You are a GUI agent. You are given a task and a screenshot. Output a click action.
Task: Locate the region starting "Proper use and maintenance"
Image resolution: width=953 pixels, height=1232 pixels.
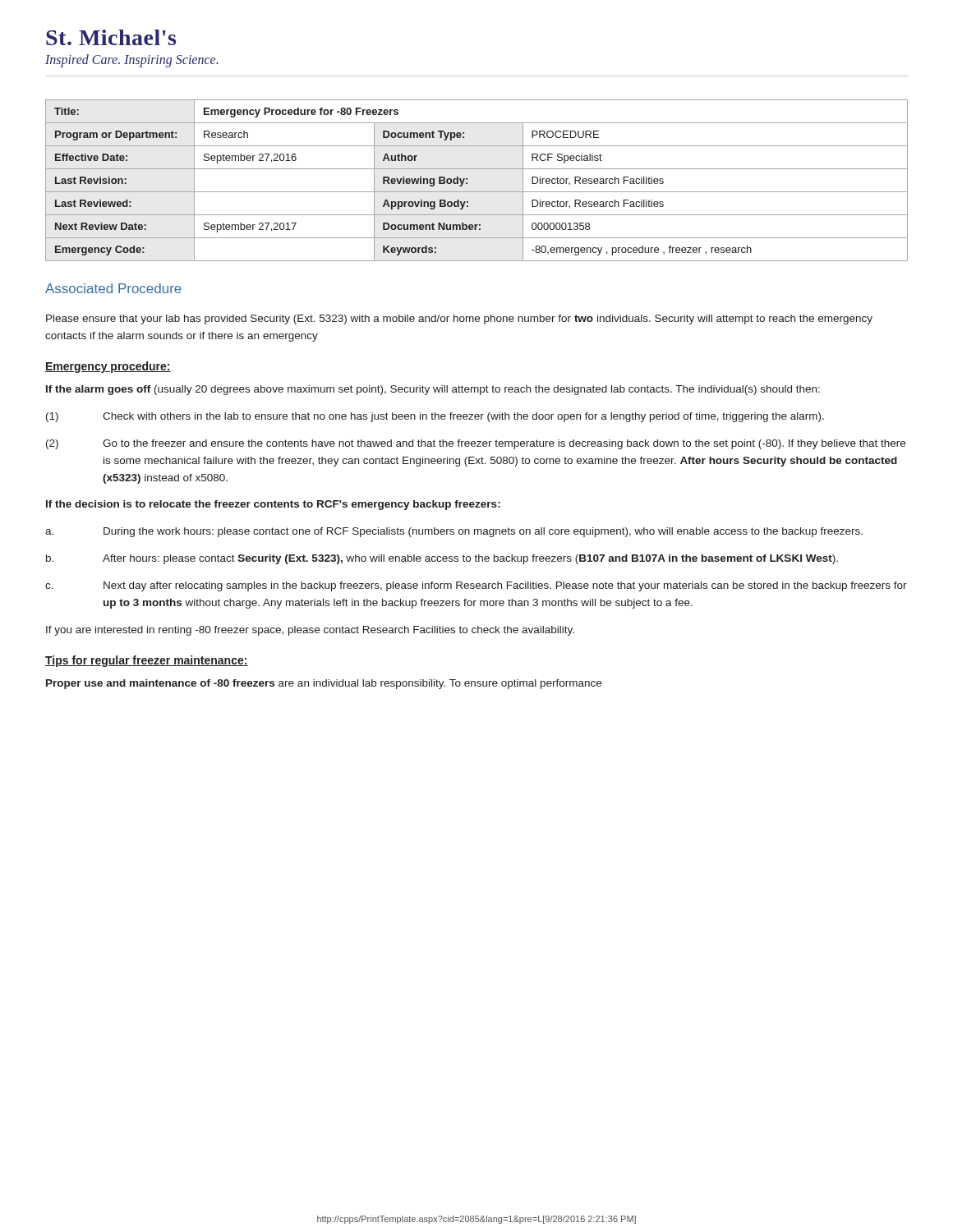tap(324, 683)
